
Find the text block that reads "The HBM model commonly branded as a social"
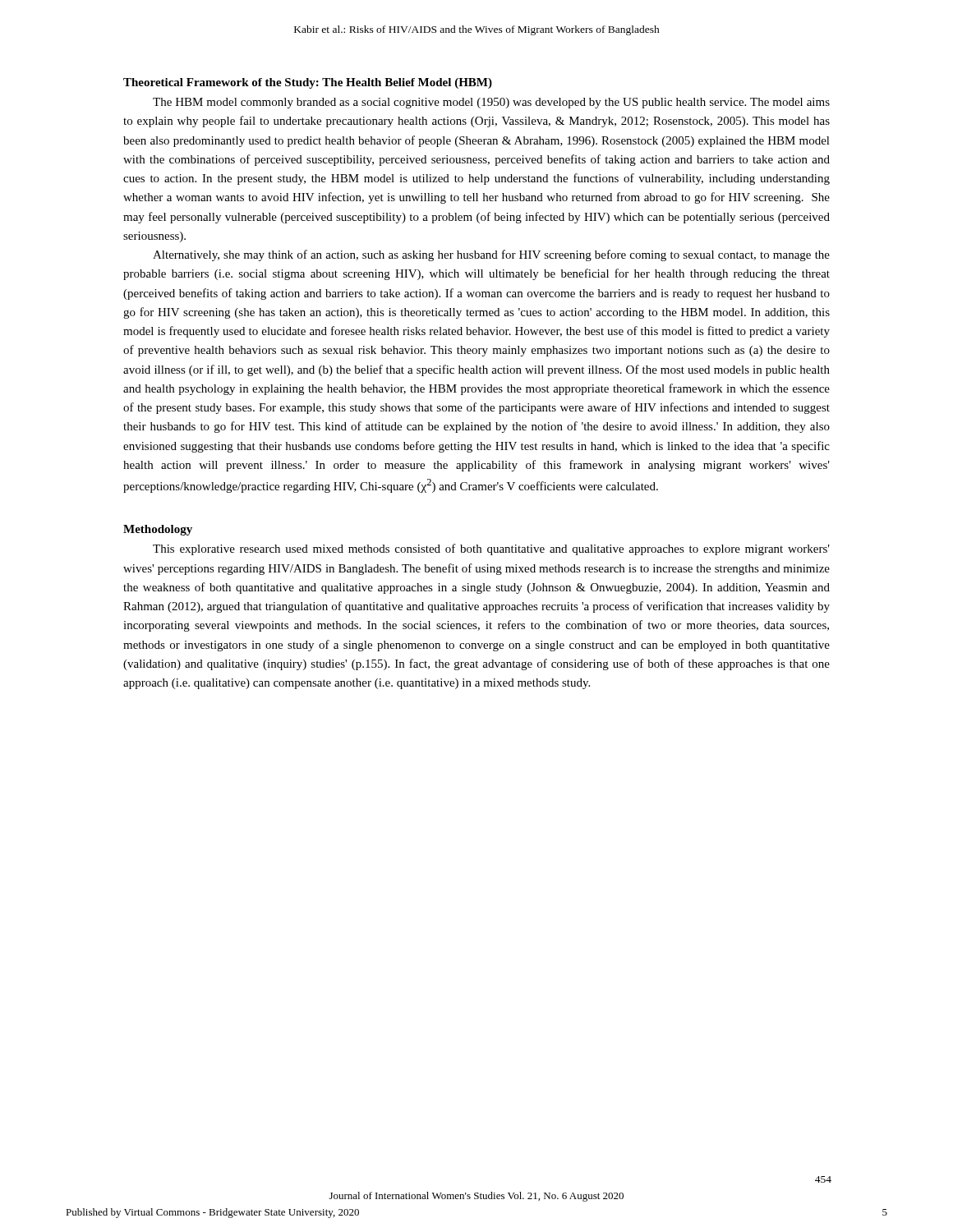476,295
